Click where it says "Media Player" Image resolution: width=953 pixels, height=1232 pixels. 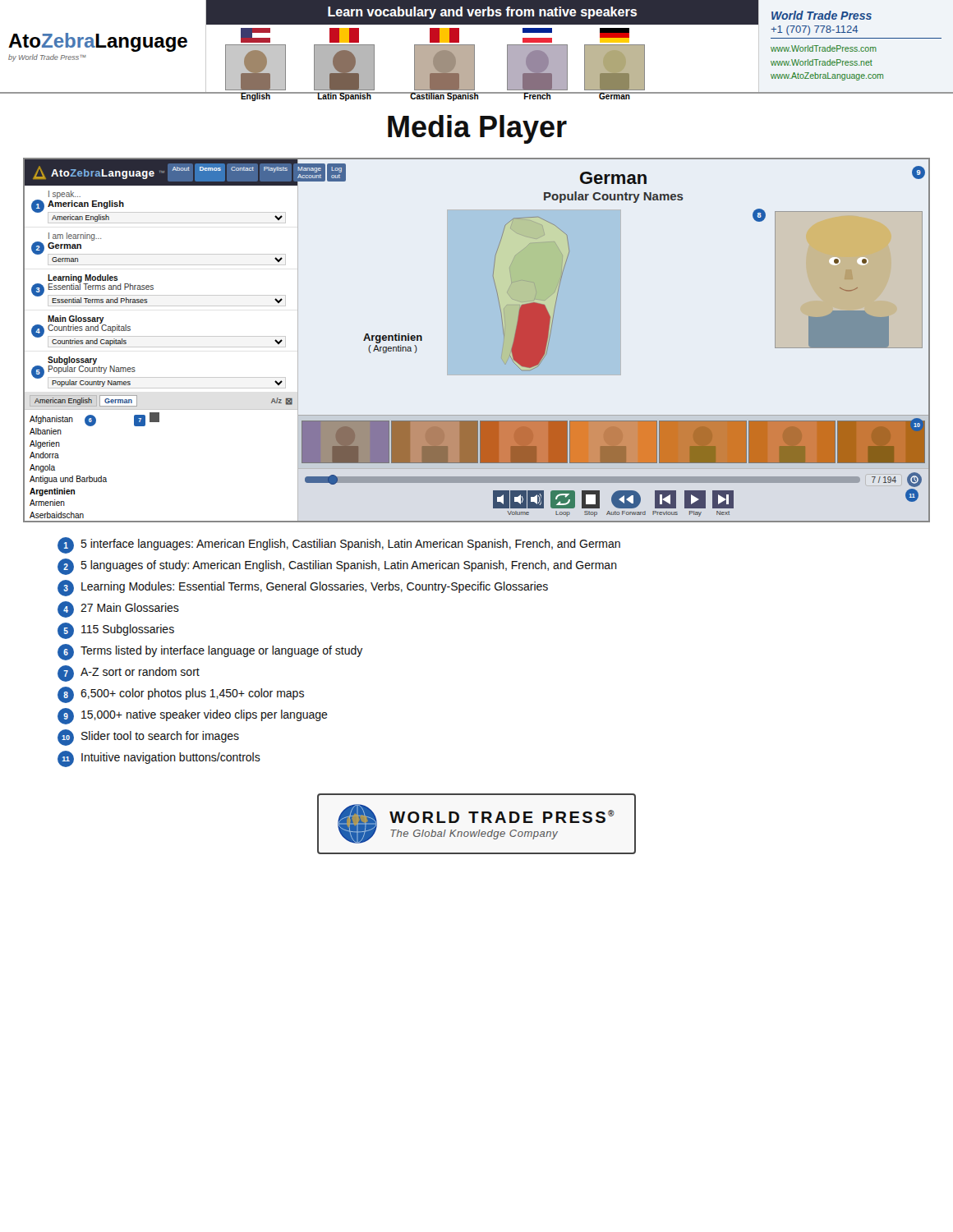pos(476,127)
